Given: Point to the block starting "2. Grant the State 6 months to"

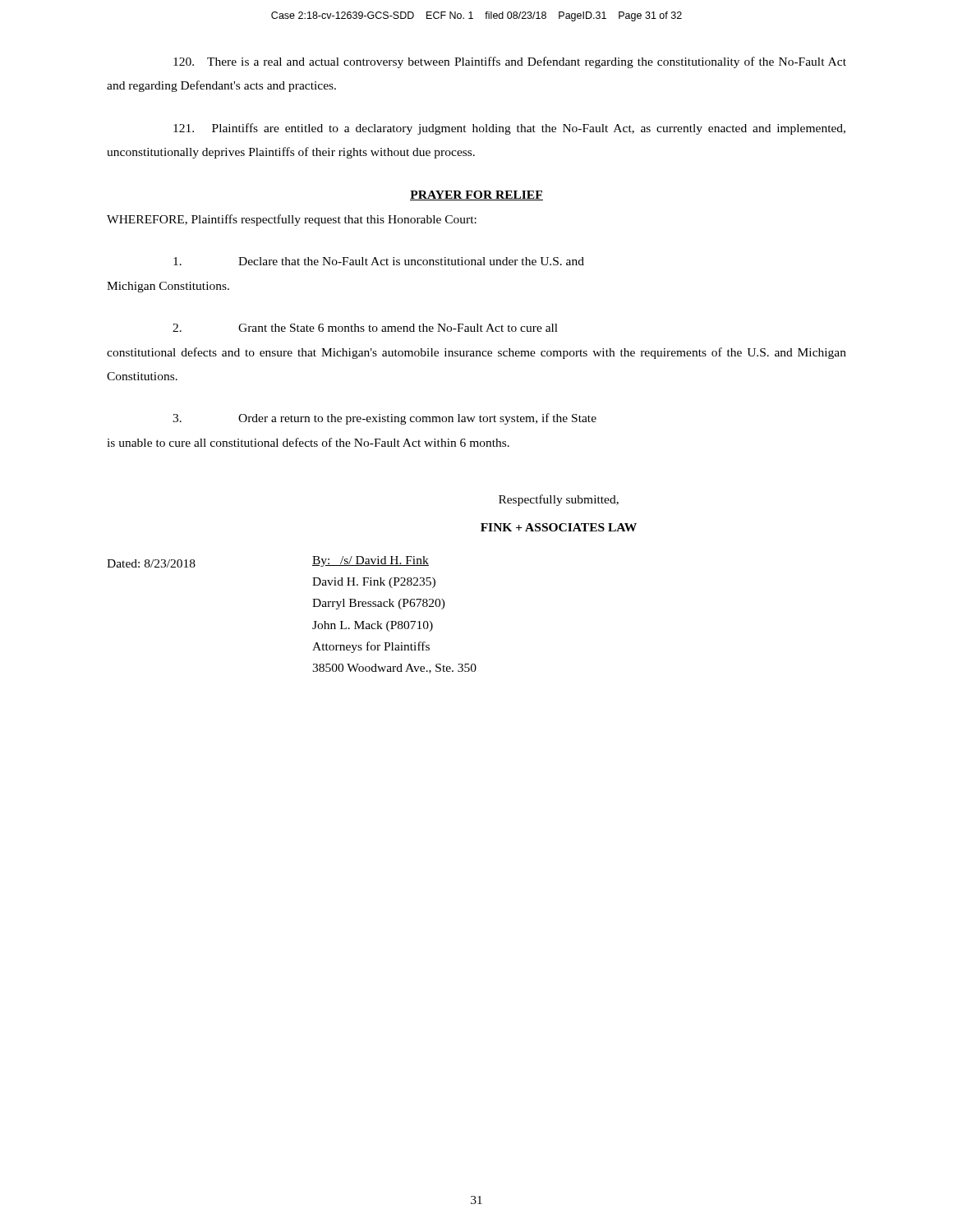Looking at the screenshot, I should (476, 352).
